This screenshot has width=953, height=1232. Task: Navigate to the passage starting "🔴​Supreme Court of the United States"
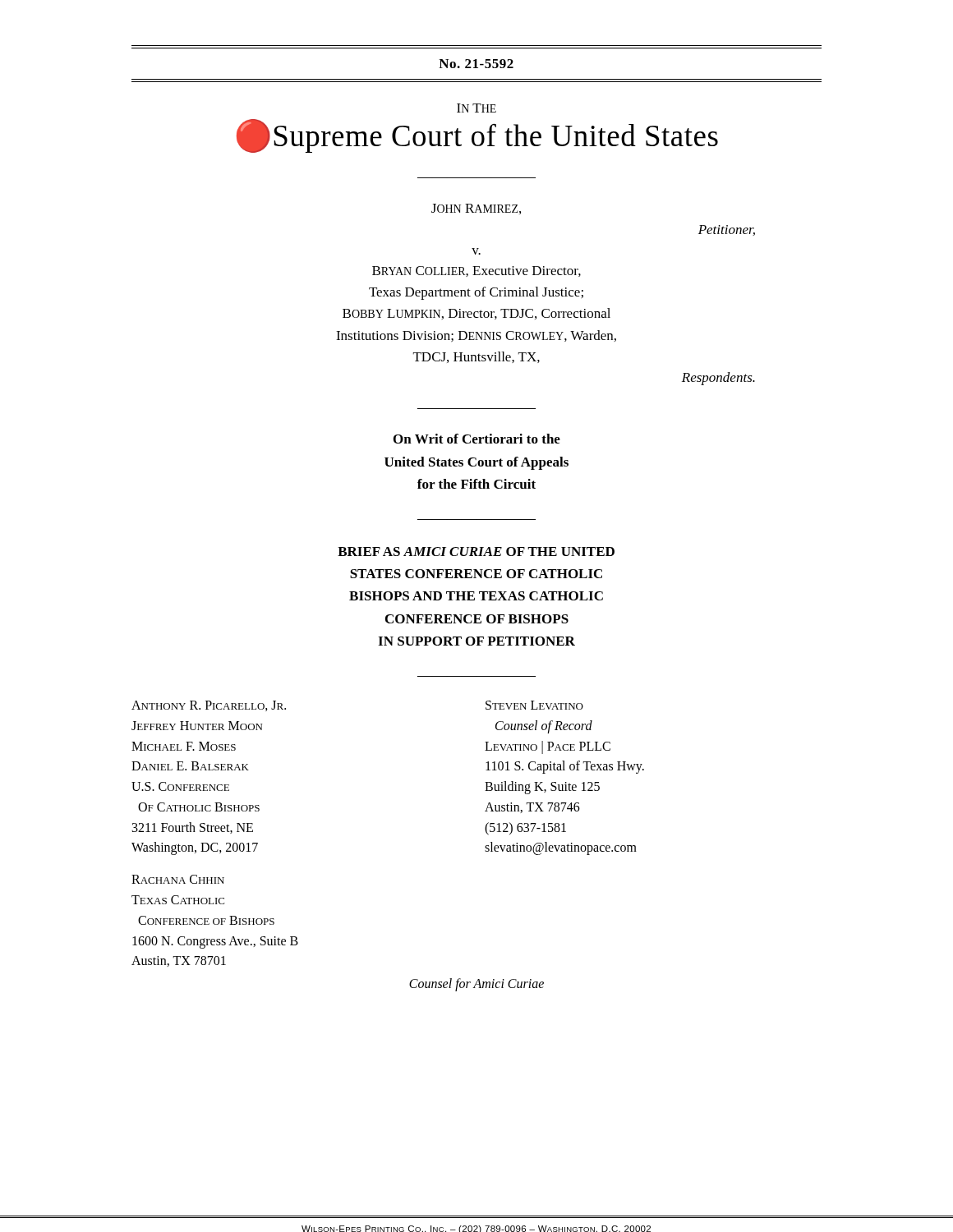point(476,136)
